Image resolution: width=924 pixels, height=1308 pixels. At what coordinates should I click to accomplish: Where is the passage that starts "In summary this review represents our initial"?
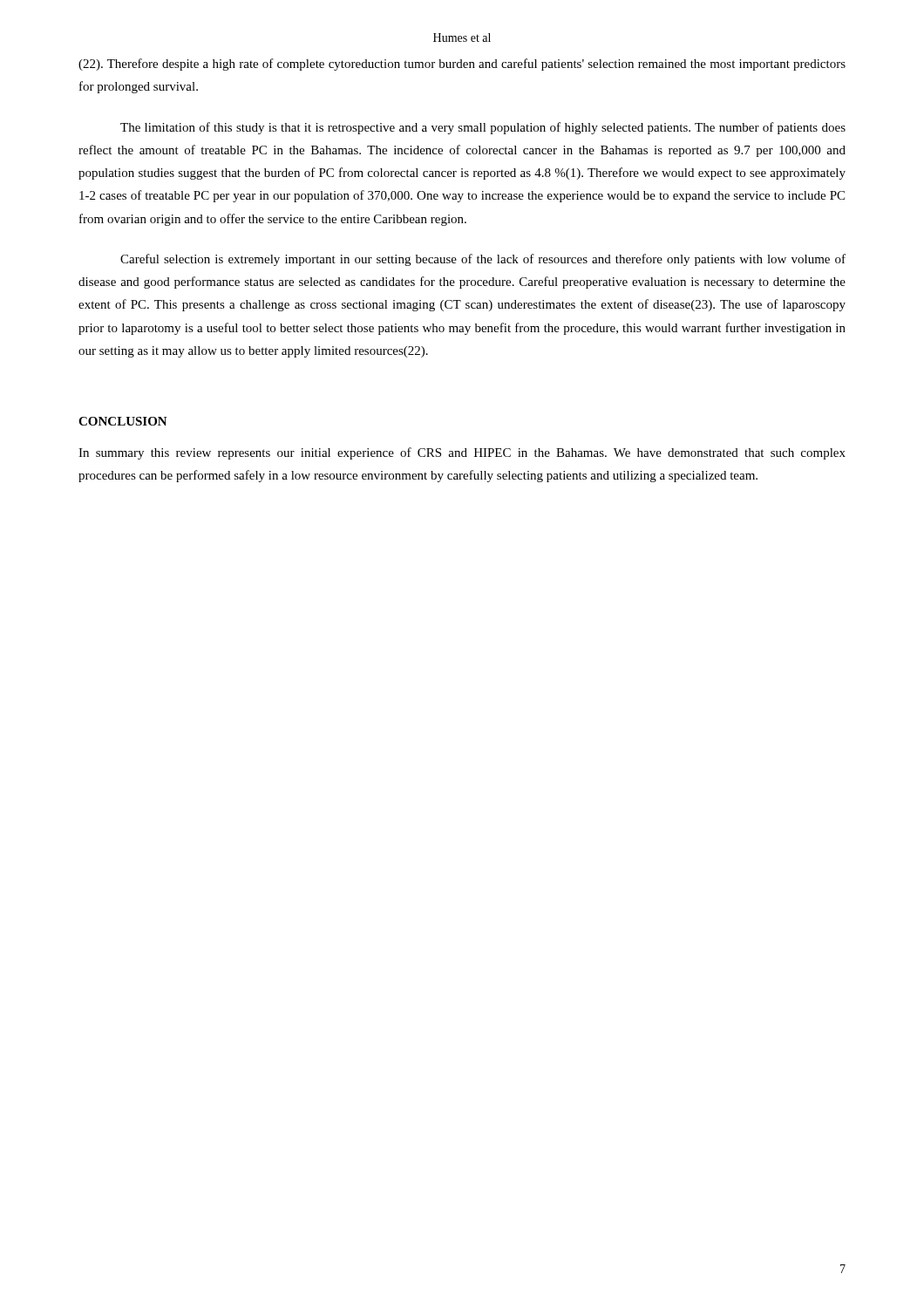462,464
